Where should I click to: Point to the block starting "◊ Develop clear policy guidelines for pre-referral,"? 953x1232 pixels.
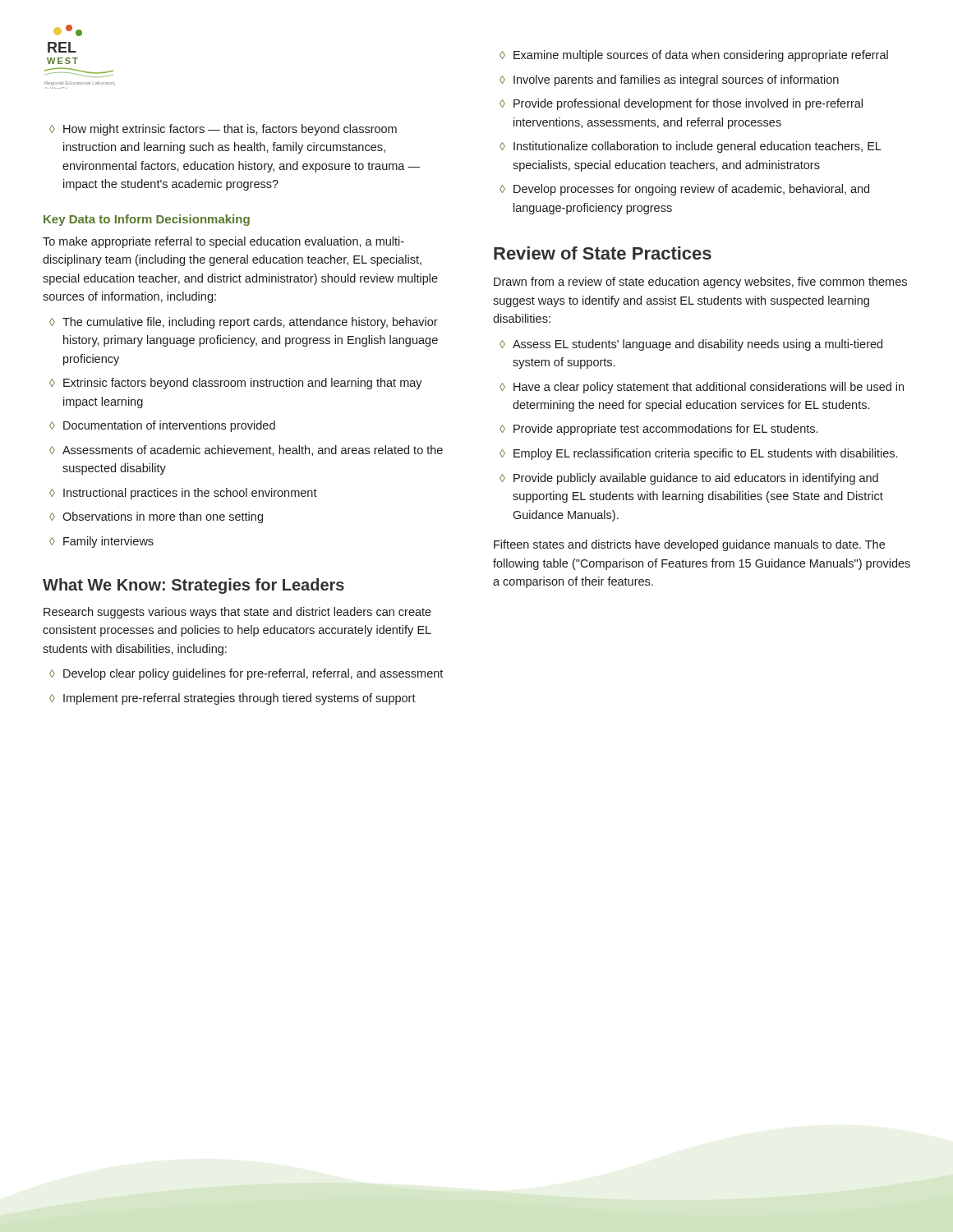[x=251, y=674]
